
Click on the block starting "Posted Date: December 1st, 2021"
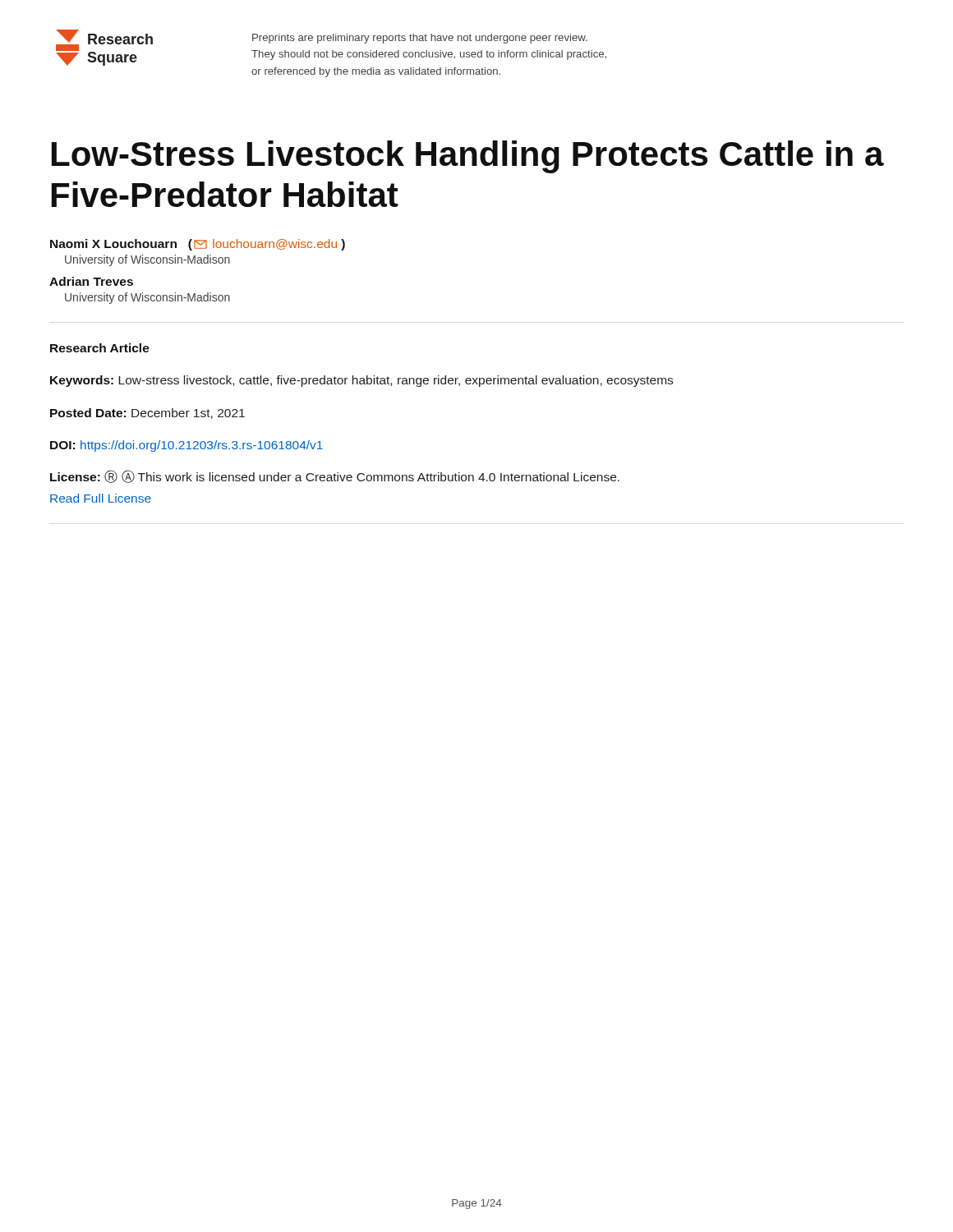pos(147,412)
